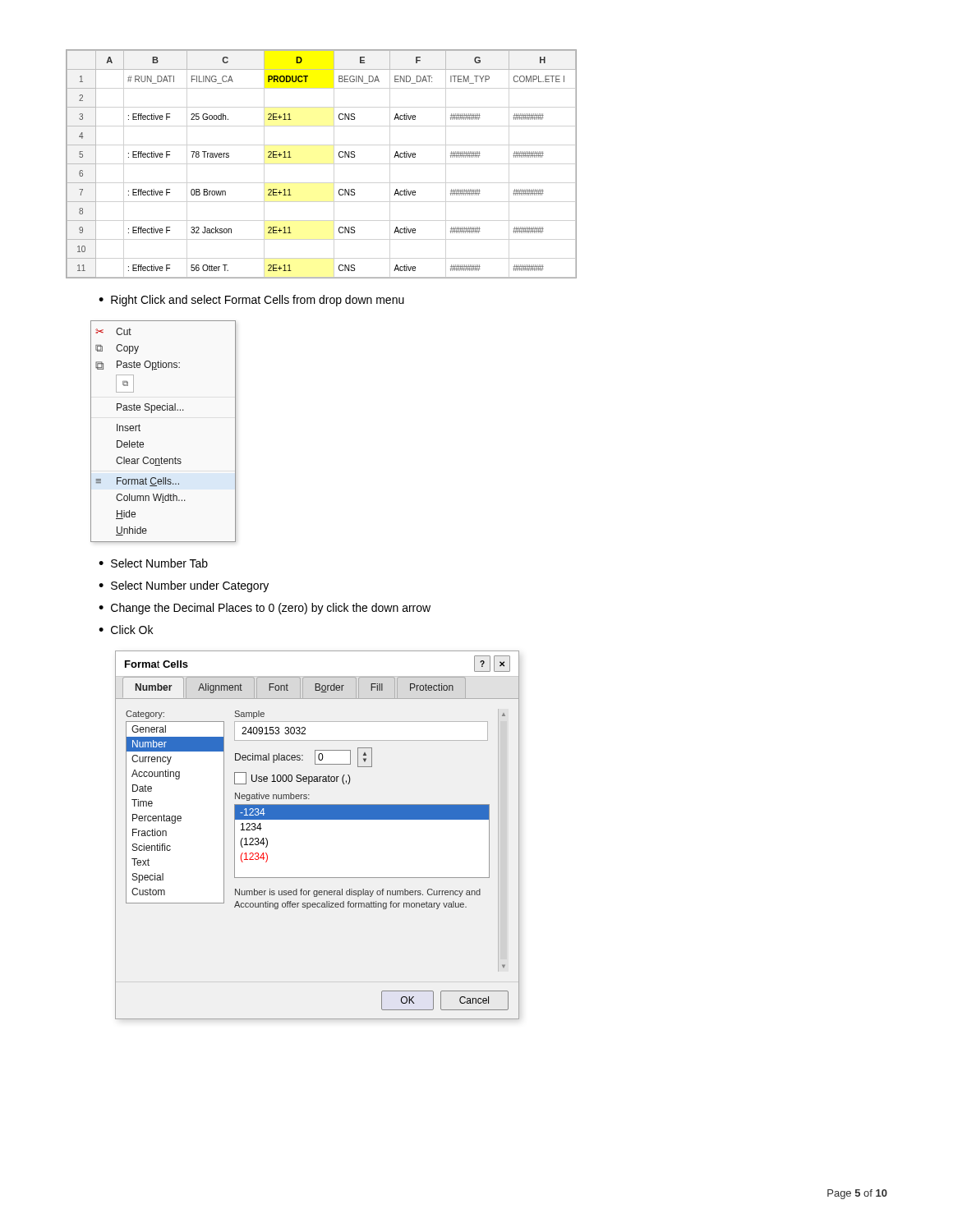Where is the passage that starts "• Change the Decimal Places"?
This screenshot has height=1232, width=953.
pyautogui.click(x=265, y=609)
